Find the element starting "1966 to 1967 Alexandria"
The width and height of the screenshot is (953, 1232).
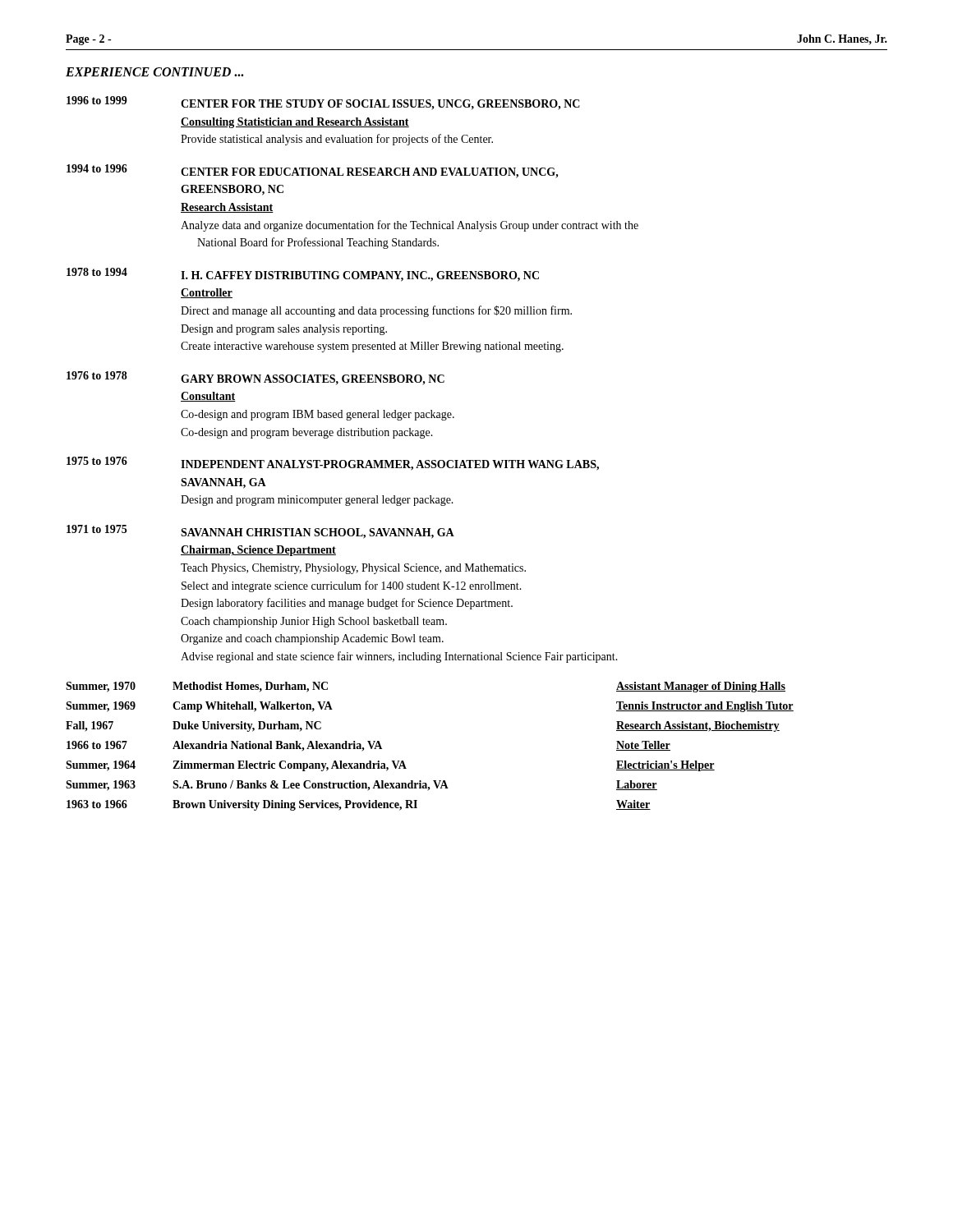point(368,746)
